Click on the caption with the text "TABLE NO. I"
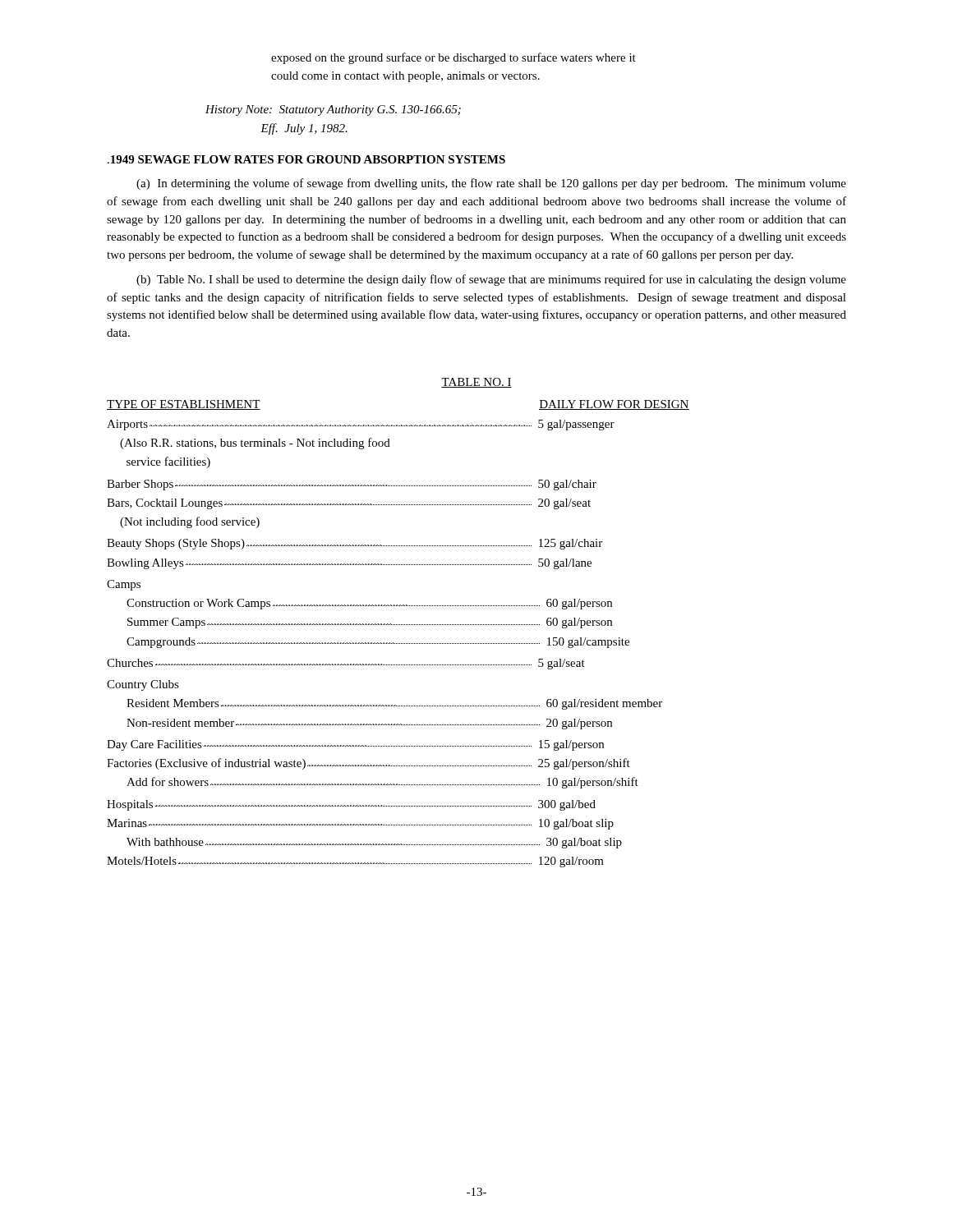953x1232 pixels. [476, 382]
